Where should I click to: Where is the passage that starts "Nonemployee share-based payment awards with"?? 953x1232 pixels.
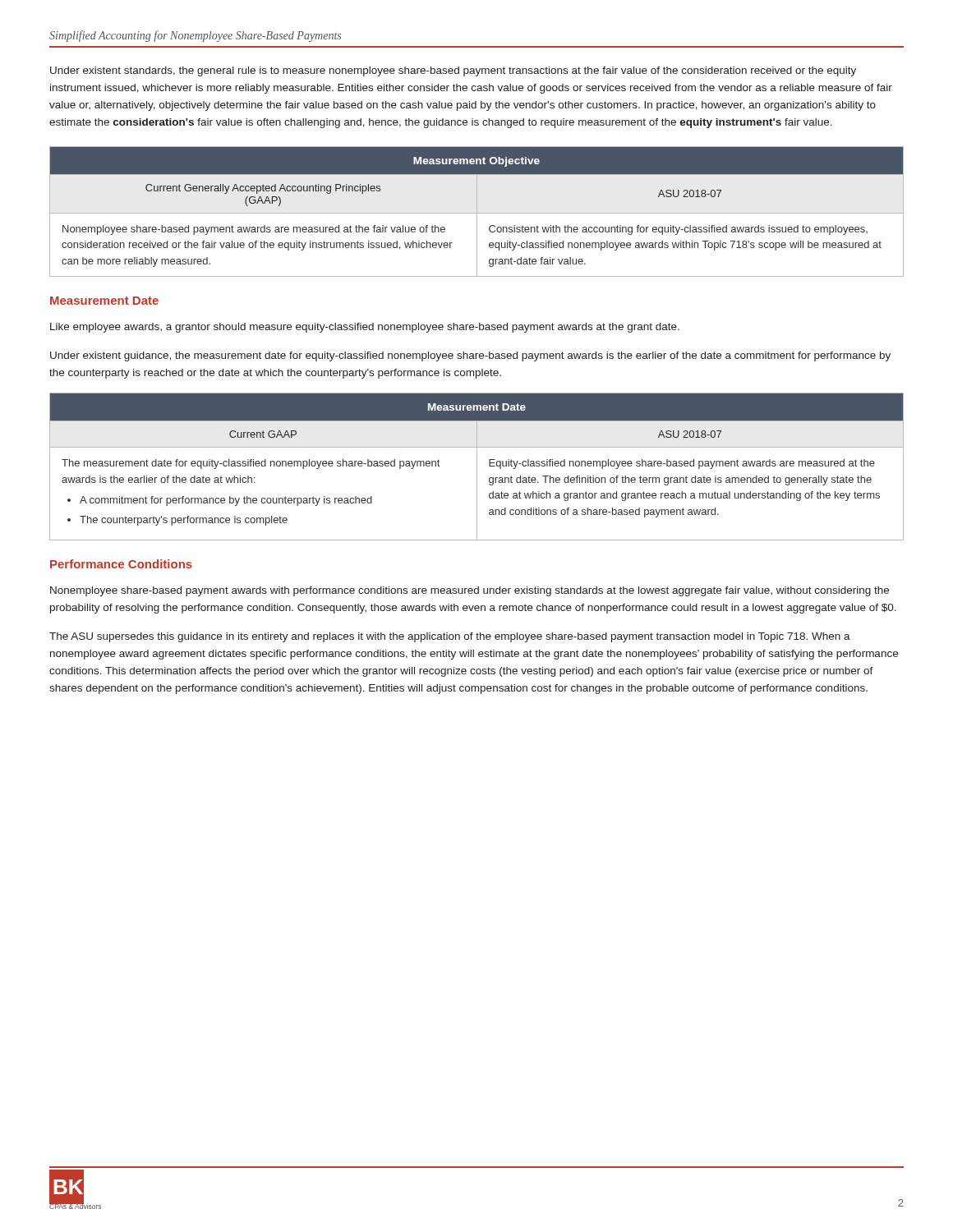[476, 599]
